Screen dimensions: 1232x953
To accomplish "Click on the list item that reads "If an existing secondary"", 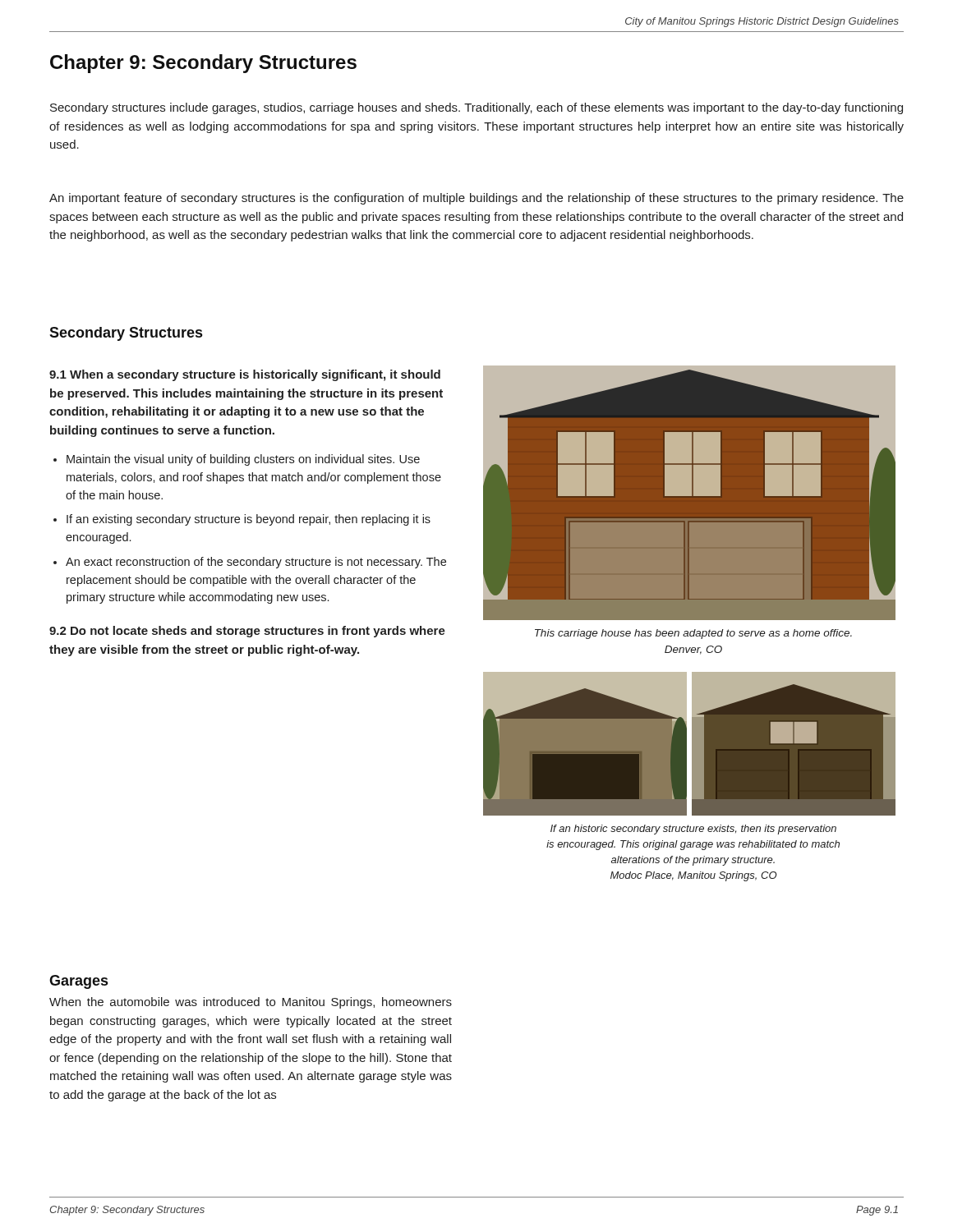I will (248, 528).
